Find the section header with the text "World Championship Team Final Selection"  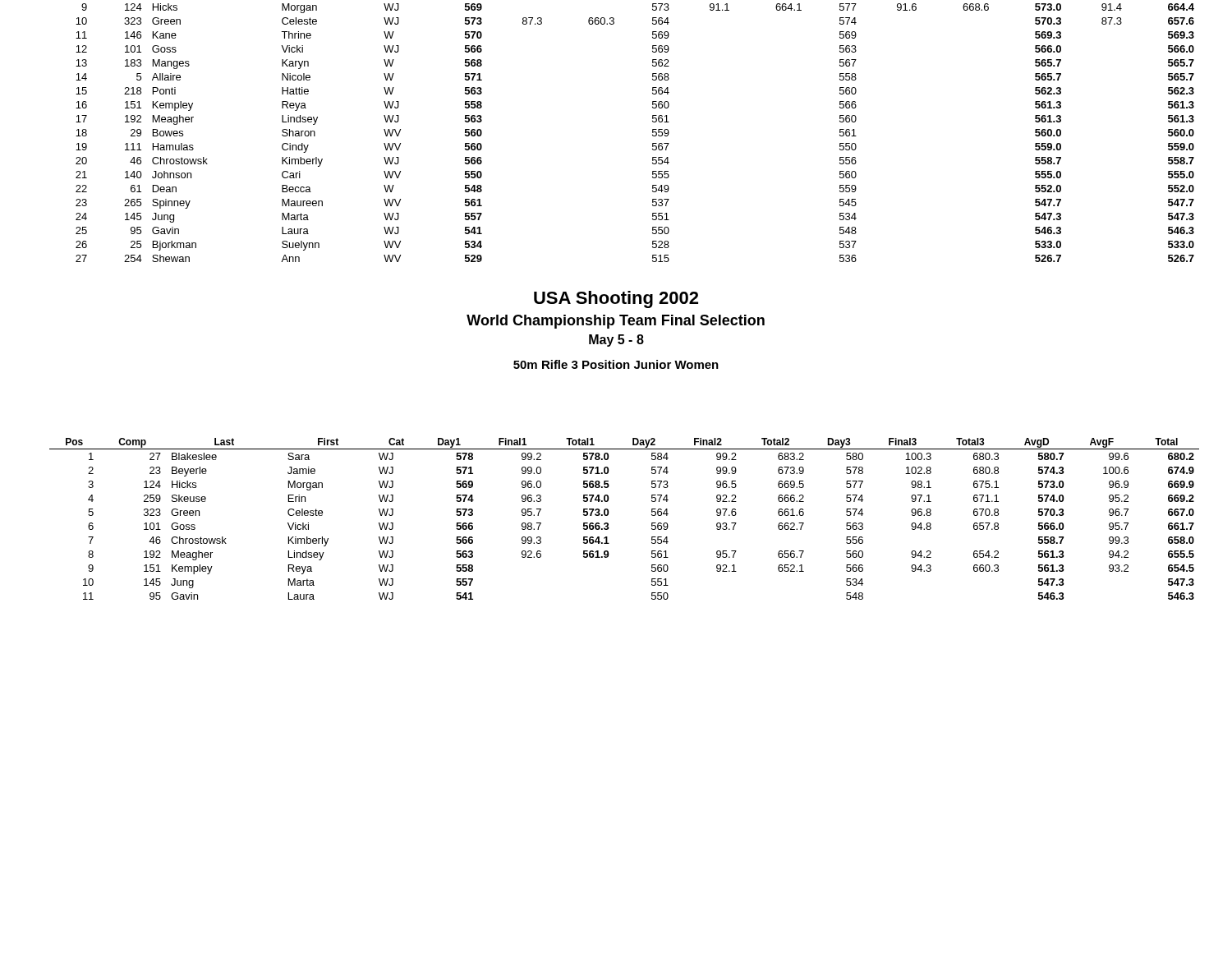[x=616, y=321]
